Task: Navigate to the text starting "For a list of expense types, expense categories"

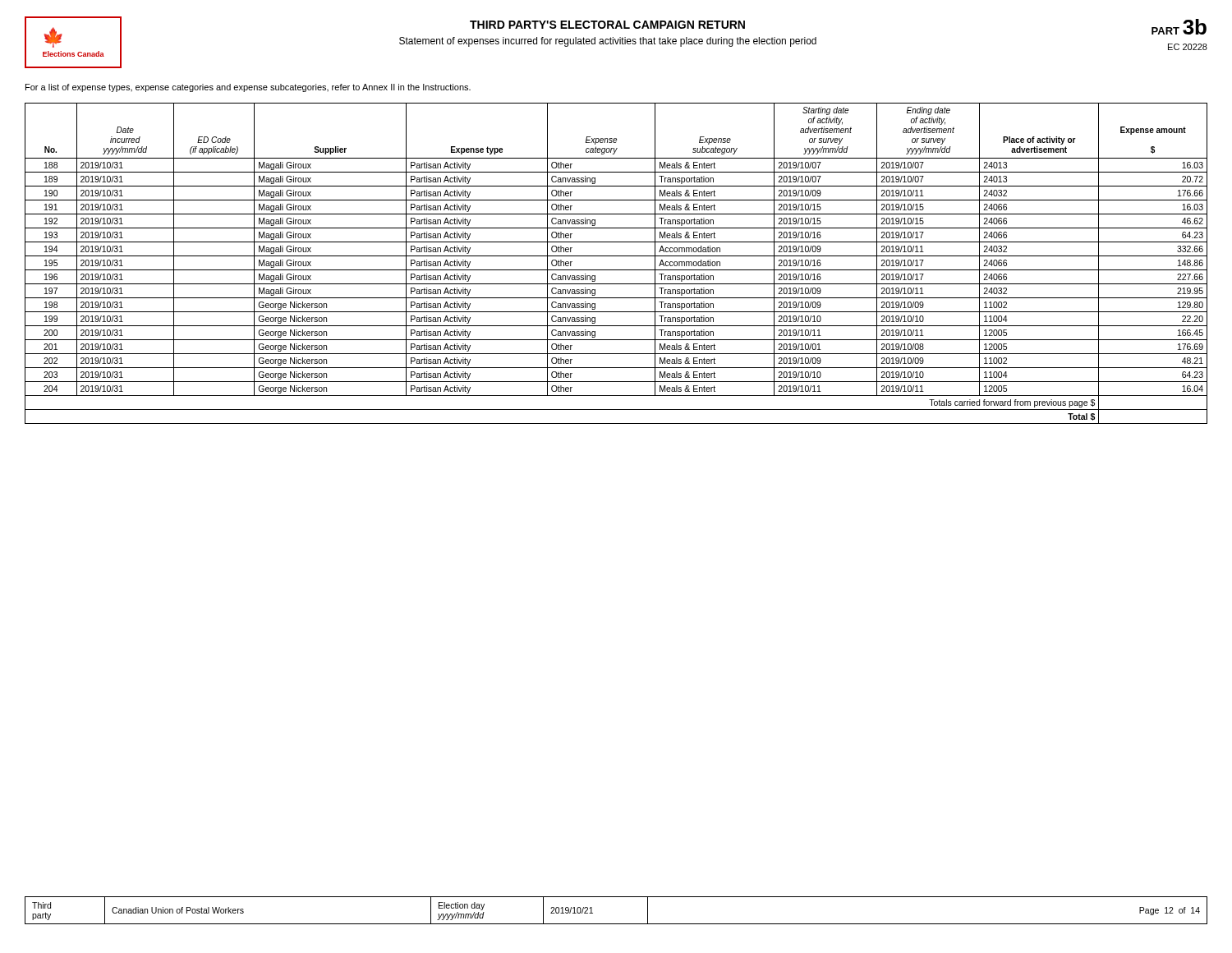Action: 248,87
